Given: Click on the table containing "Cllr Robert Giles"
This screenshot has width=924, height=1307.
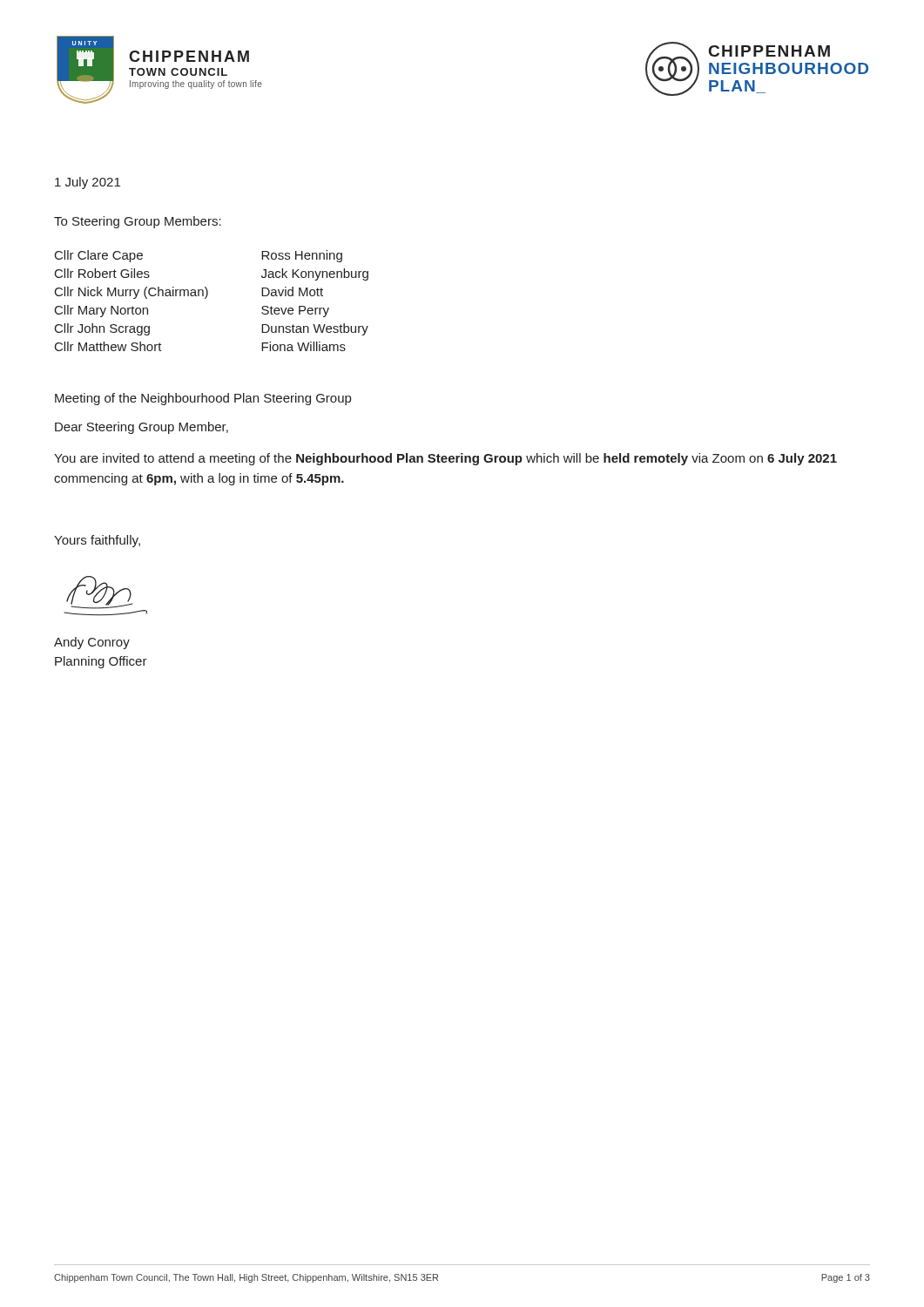Looking at the screenshot, I should tap(462, 301).
